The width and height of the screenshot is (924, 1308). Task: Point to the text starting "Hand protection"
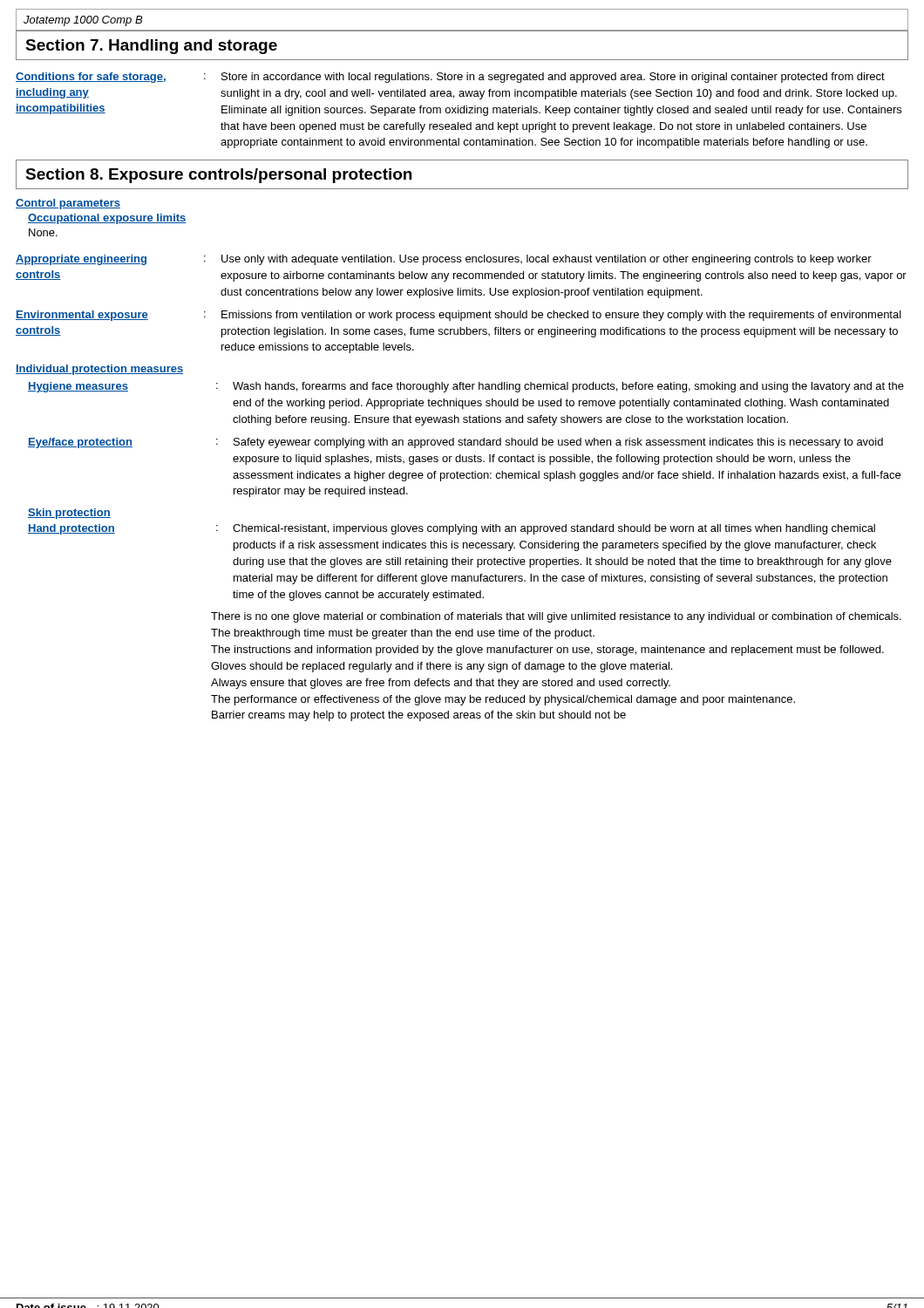pos(71,528)
